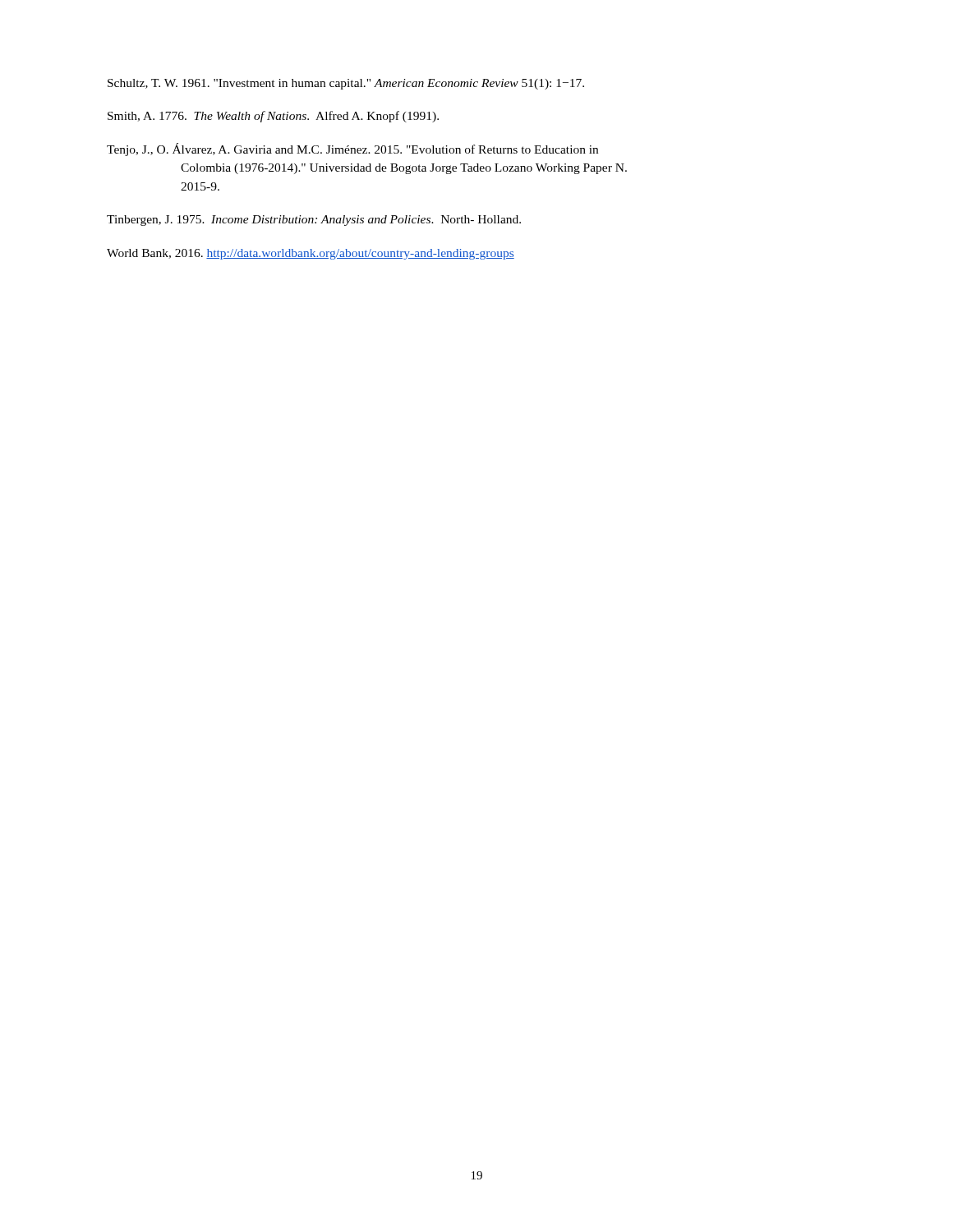Image resolution: width=953 pixels, height=1232 pixels.
Task: Locate the list item with the text "Tenjo, J., O."
Action: click(476, 168)
